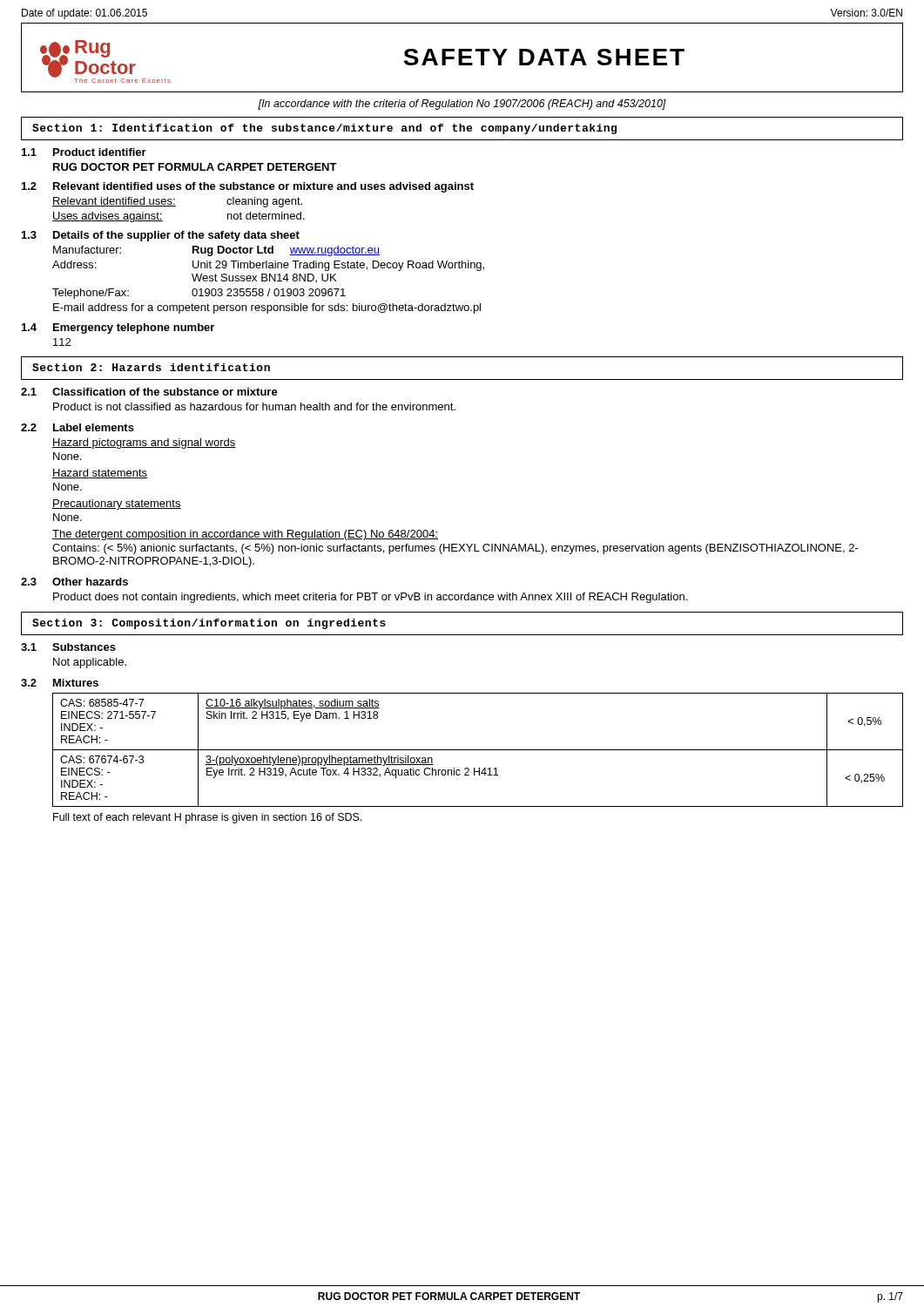
Task: Navigate to the block starting "Safety Data Sheet"
Action: 545,57
